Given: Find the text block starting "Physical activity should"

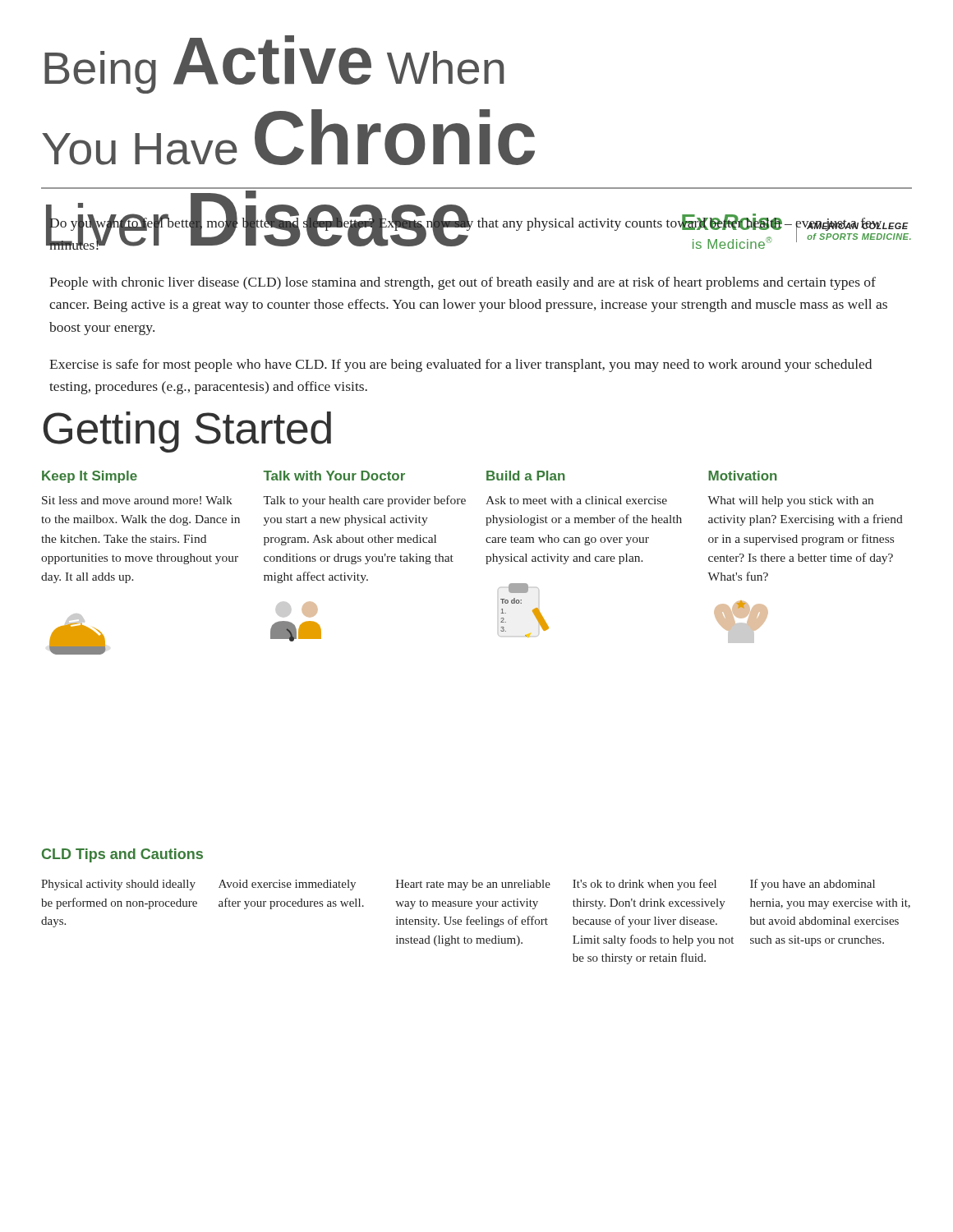Looking at the screenshot, I should tap(119, 902).
